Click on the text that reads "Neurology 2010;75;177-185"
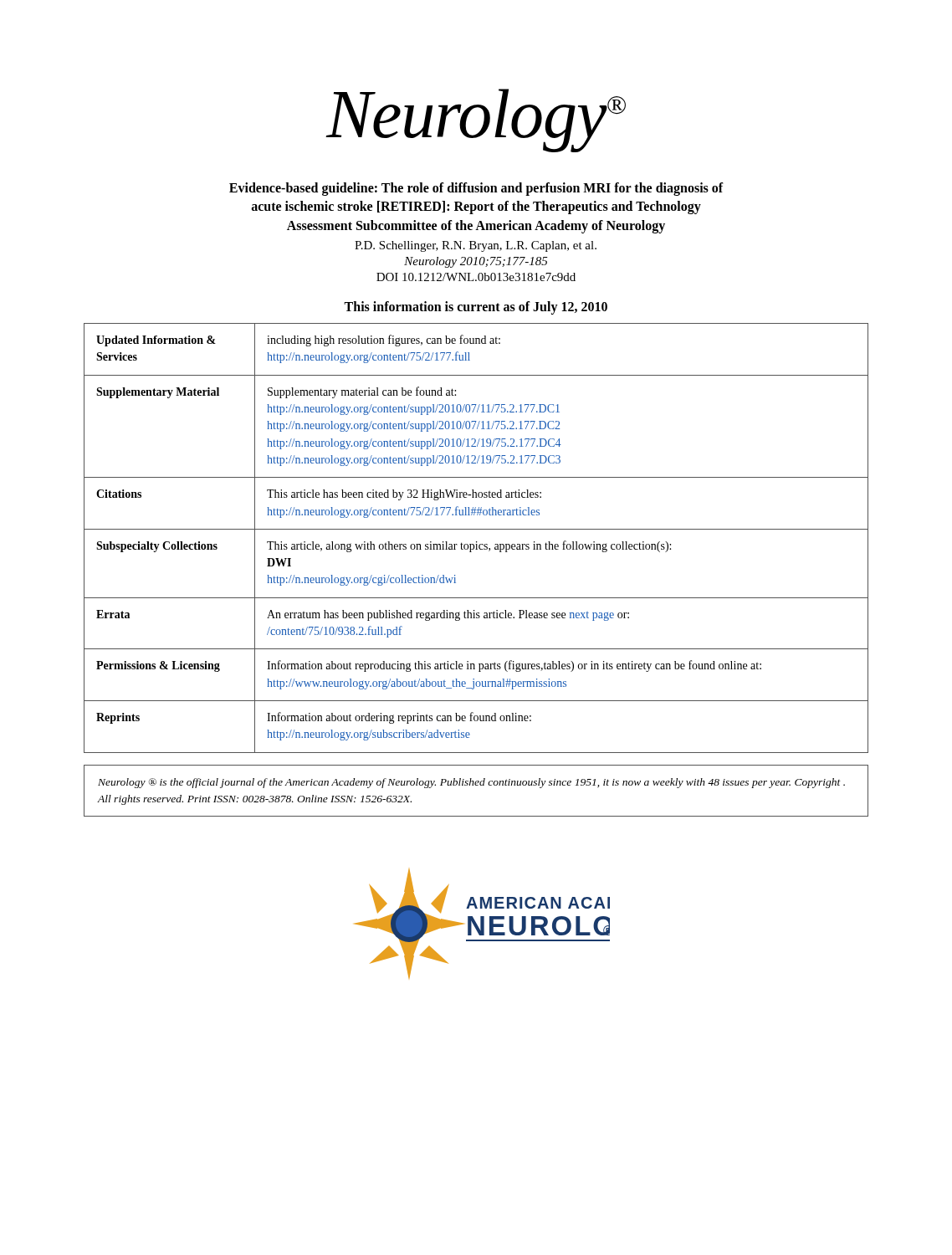The width and height of the screenshot is (952, 1255). click(476, 261)
